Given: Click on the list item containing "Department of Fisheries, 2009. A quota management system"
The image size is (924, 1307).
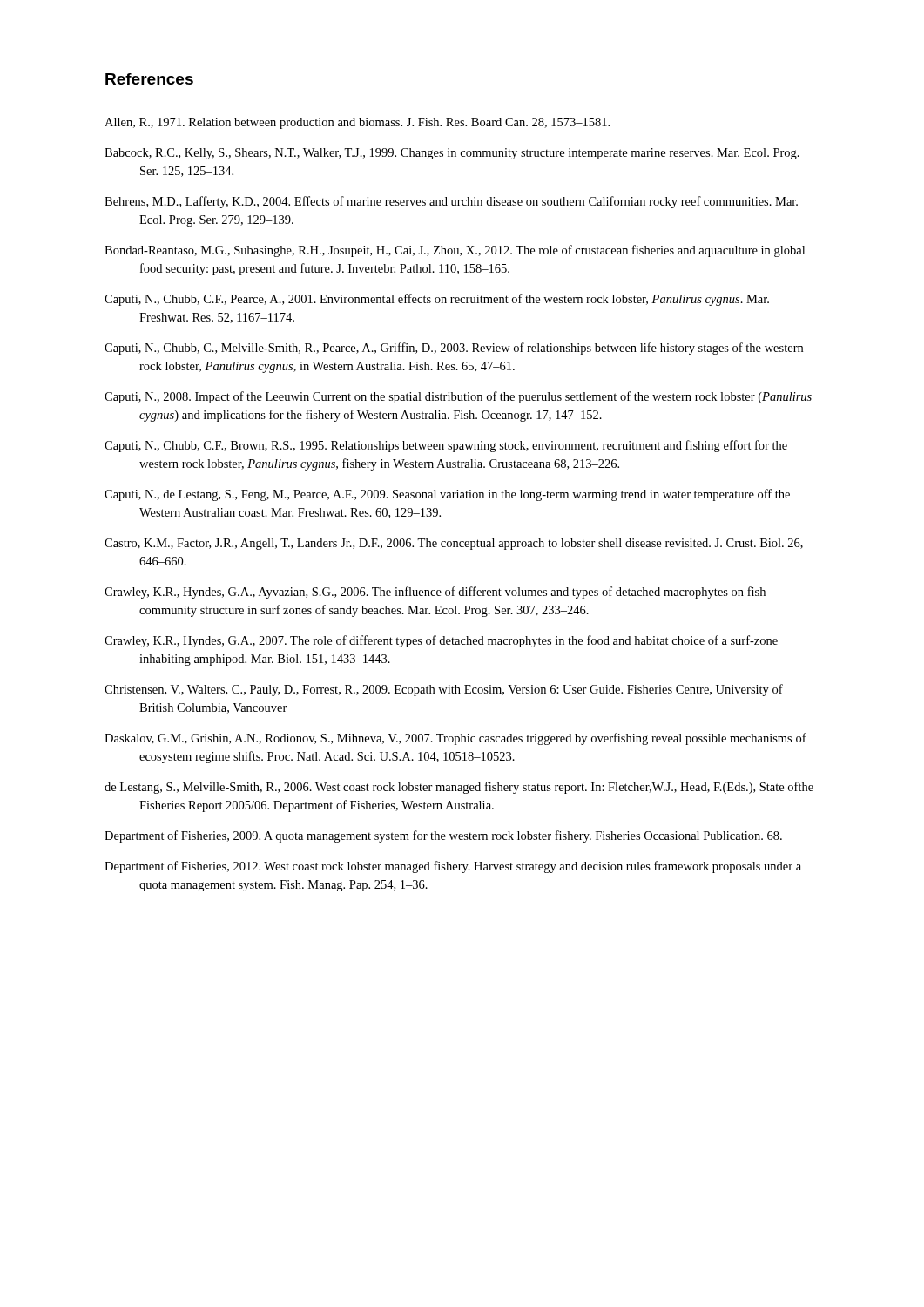Looking at the screenshot, I should coord(444,836).
